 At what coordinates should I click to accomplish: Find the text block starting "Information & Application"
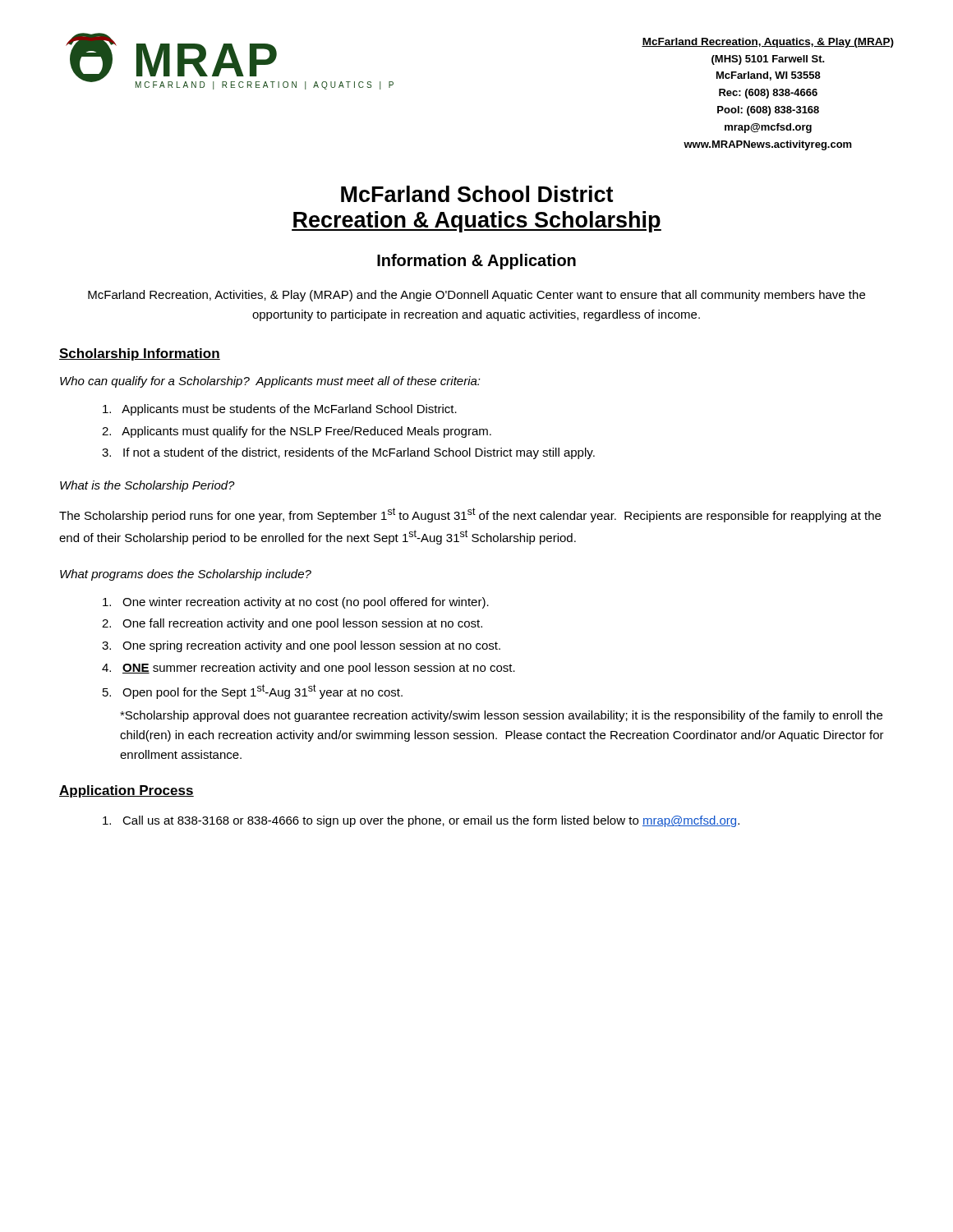[x=476, y=261]
